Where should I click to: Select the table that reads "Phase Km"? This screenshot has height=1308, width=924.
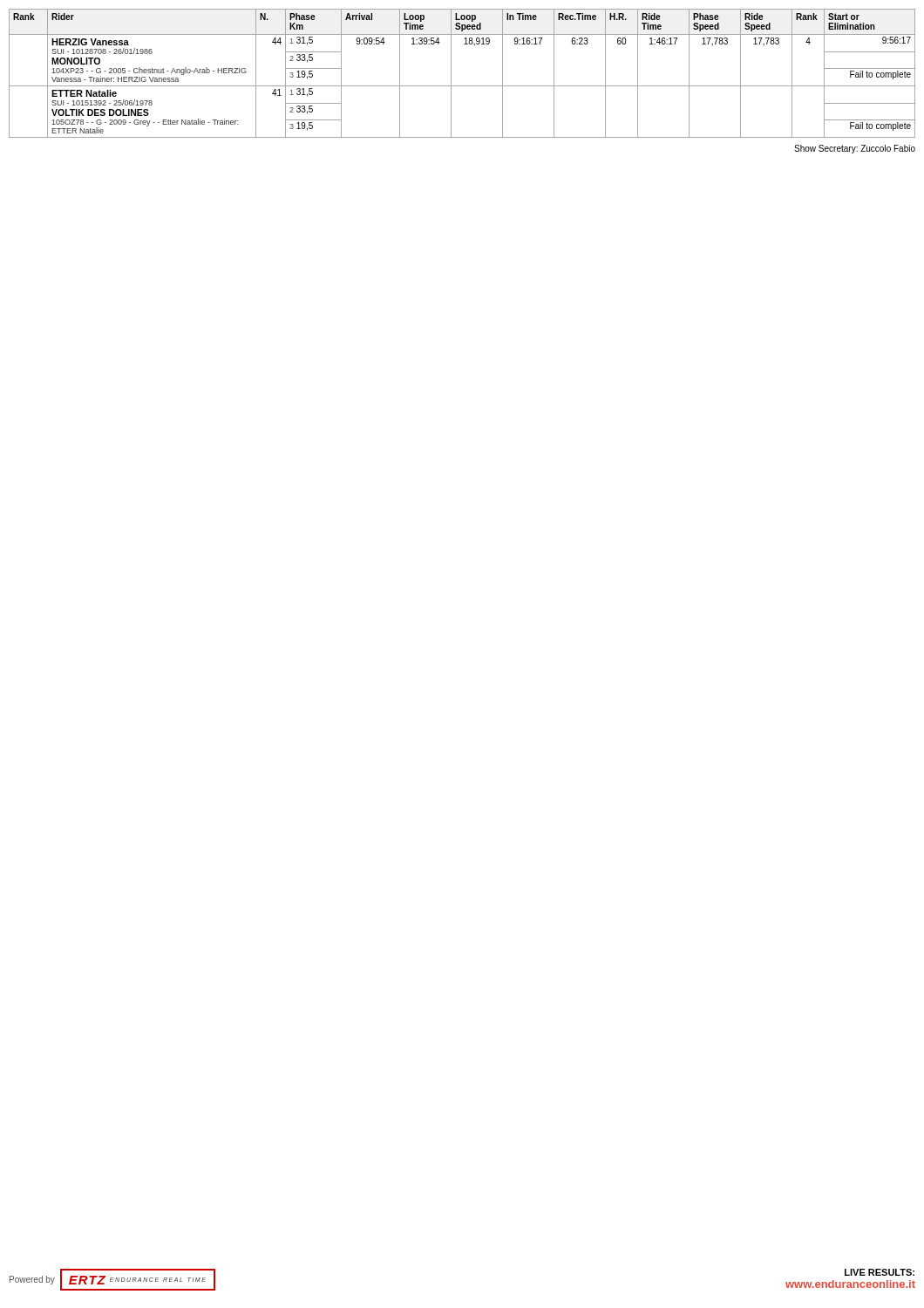point(462,73)
